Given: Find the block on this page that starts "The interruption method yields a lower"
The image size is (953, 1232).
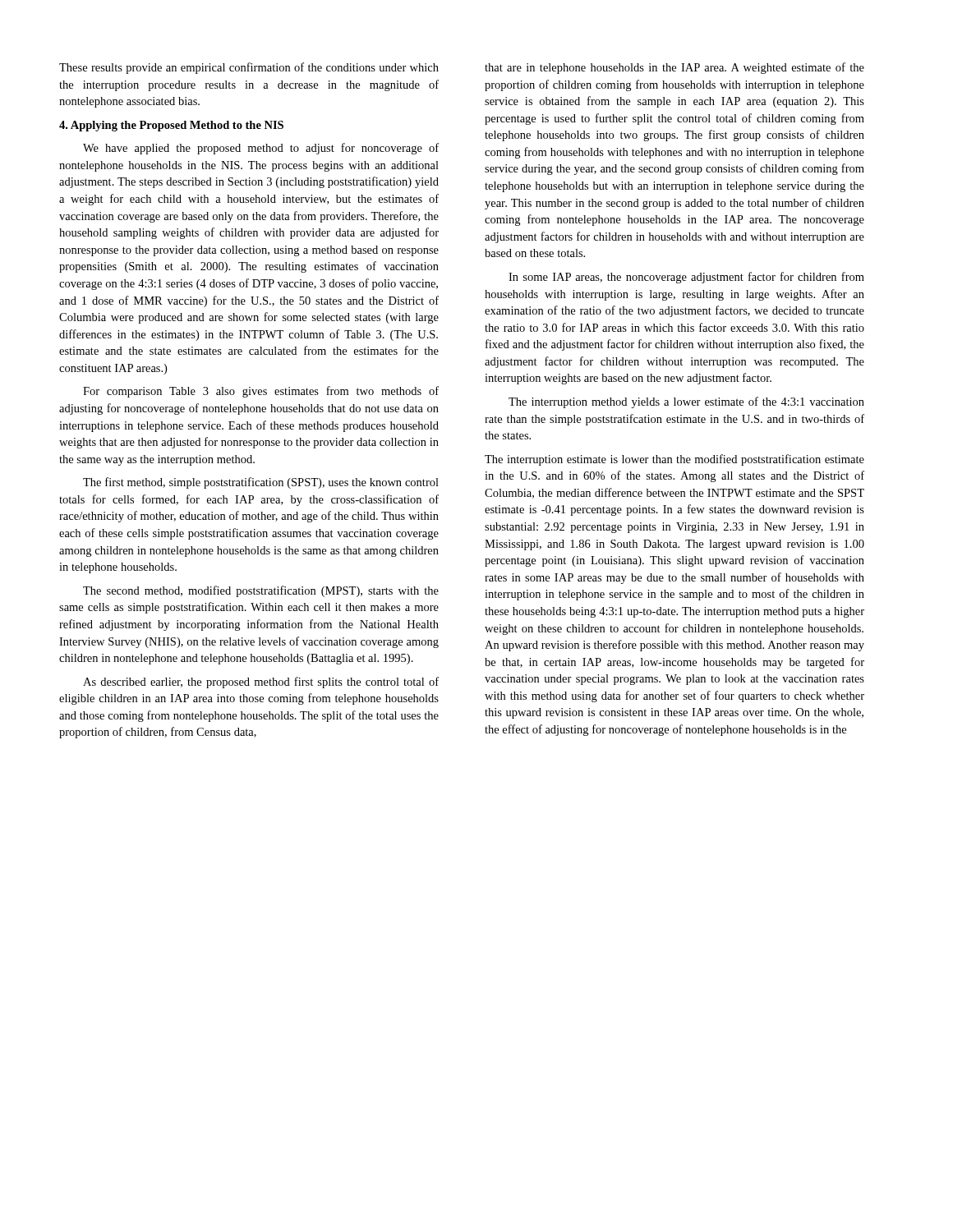Looking at the screenshot, I should (x=674, y=566).
